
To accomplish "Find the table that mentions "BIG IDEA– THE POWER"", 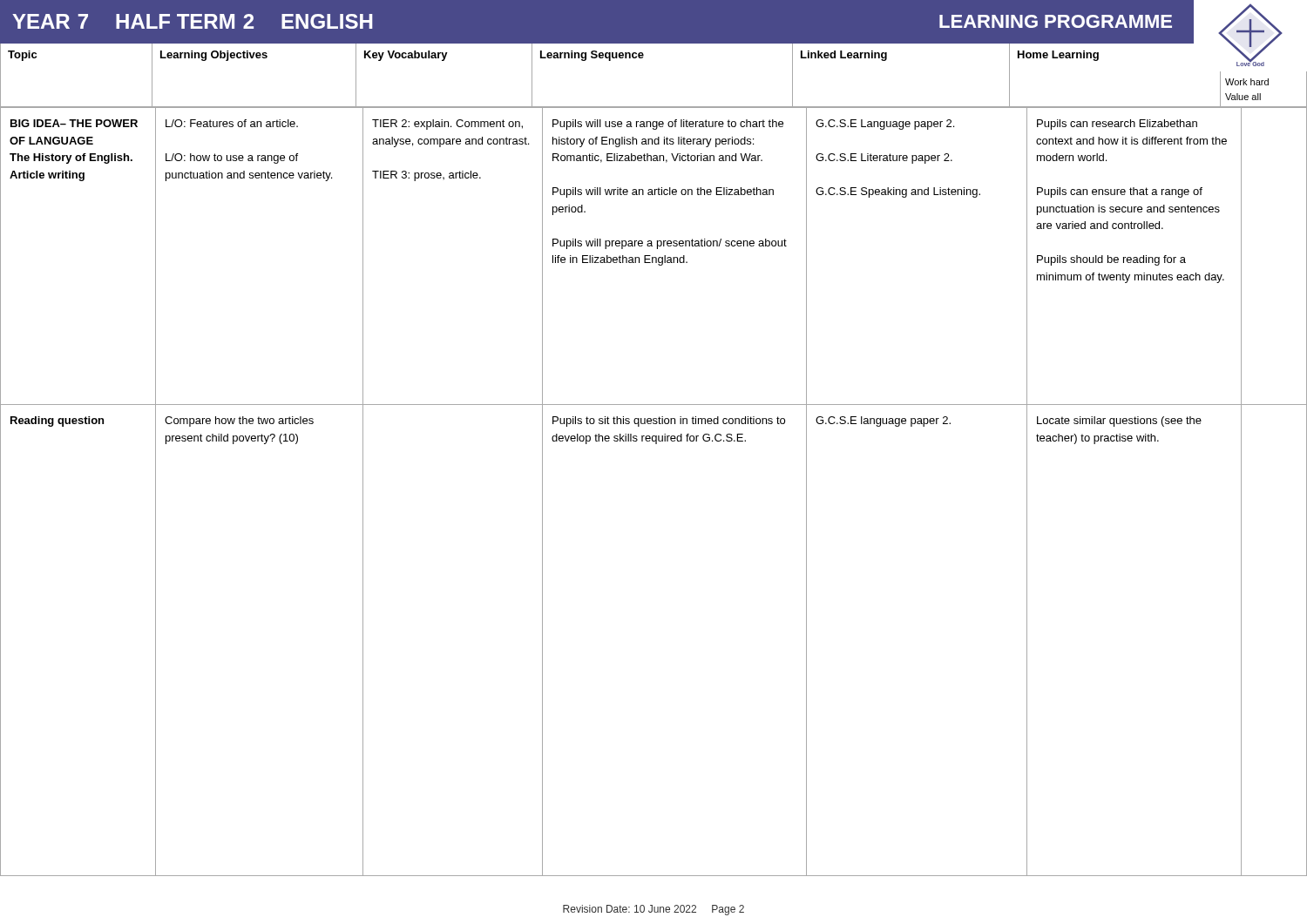I will (x=654, y=257).
